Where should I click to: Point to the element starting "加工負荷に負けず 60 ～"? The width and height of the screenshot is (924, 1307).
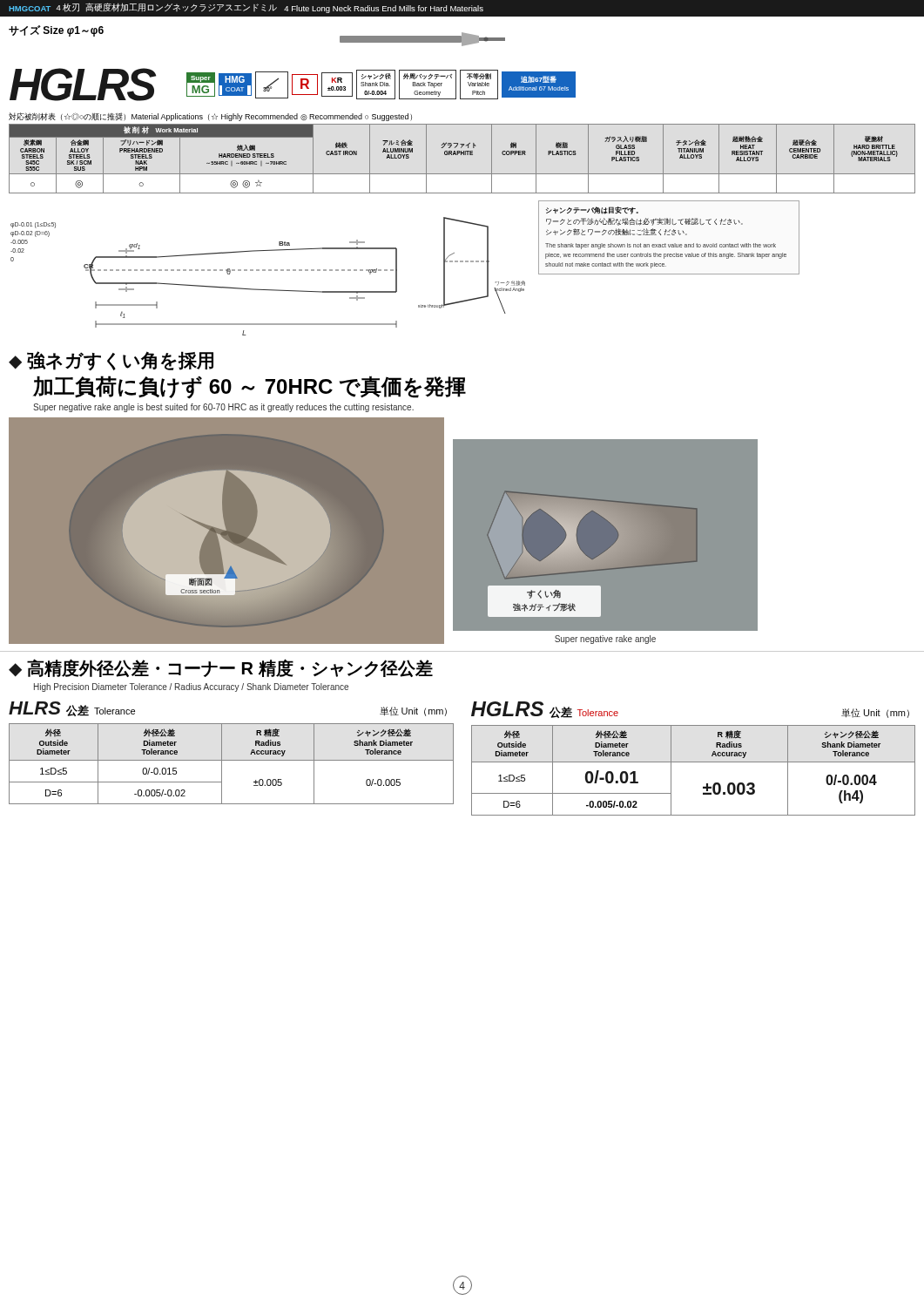tap(250, 386)
